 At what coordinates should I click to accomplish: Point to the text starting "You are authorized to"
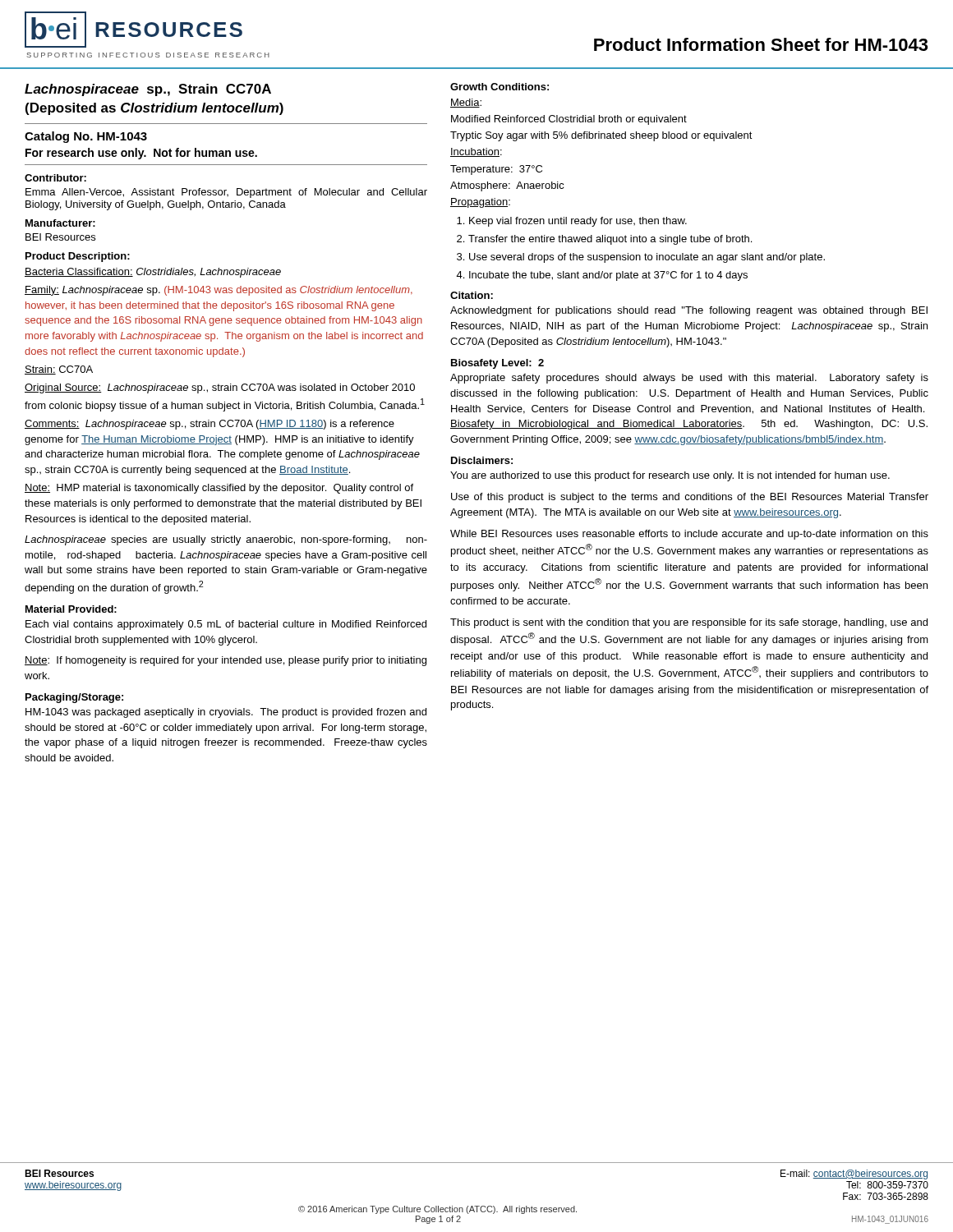coord(670,475)
